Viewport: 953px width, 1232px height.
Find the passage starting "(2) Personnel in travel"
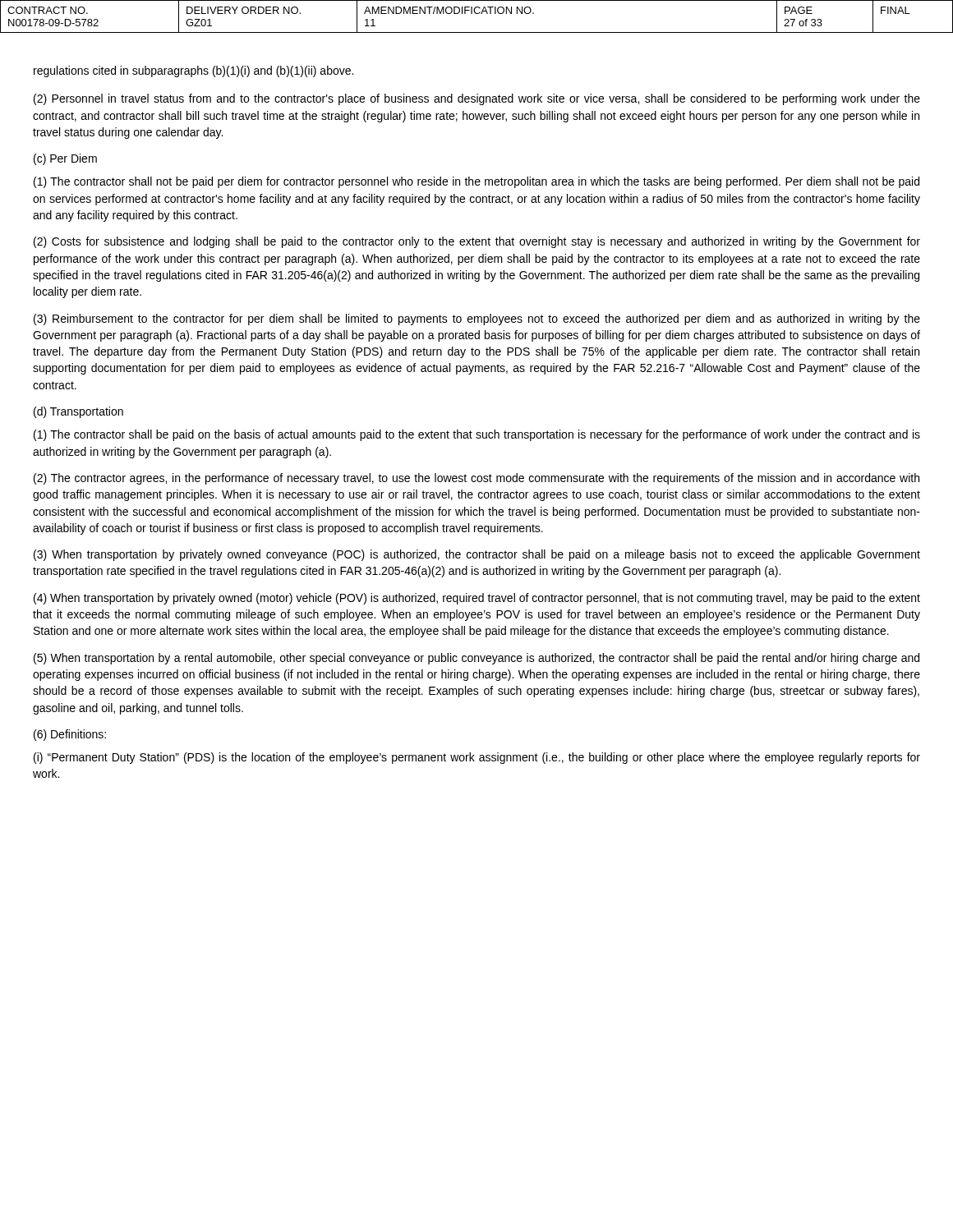476,116
